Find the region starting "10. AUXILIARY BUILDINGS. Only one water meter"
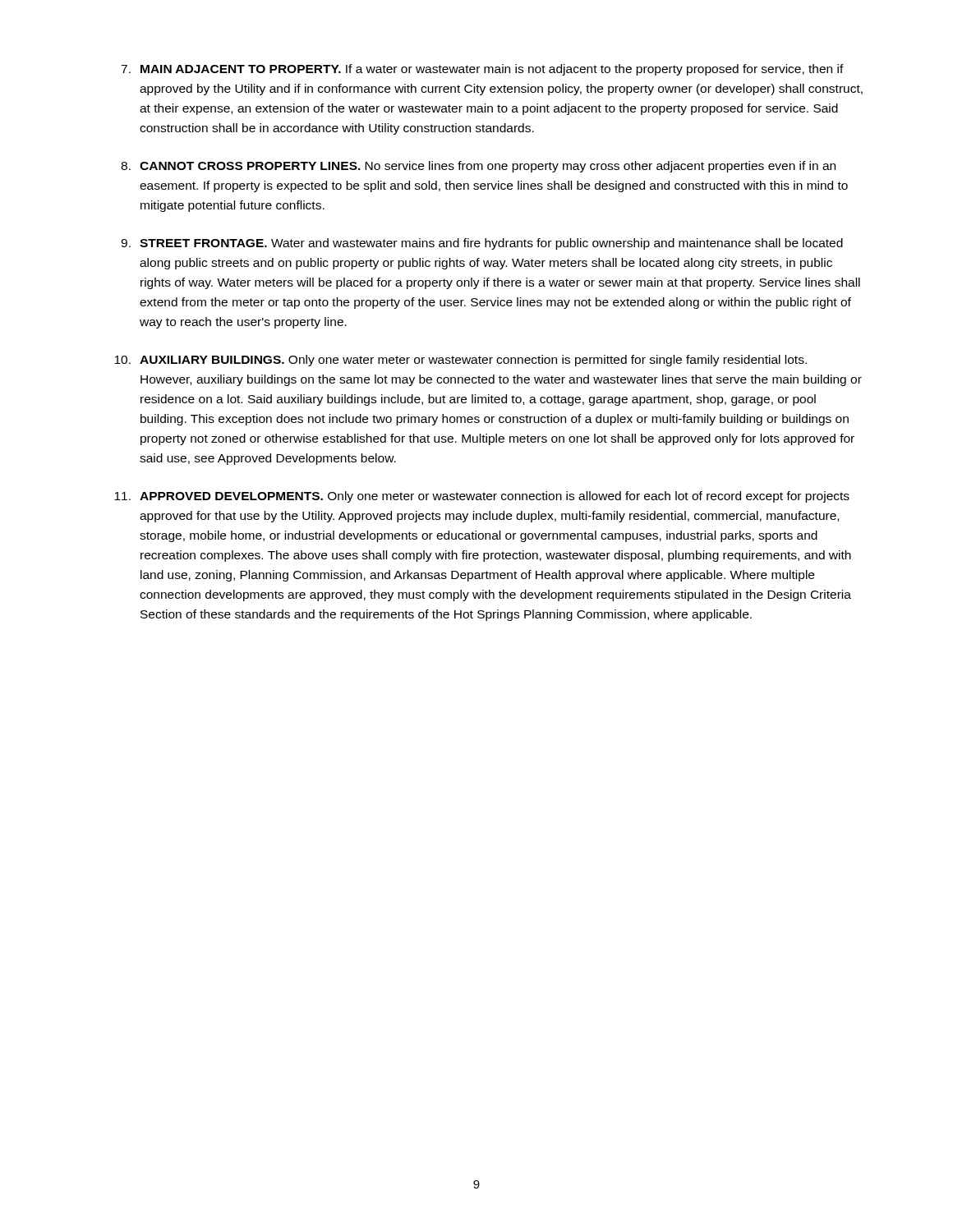This screenshot has height=1232, width=953. tap(476, 409)
